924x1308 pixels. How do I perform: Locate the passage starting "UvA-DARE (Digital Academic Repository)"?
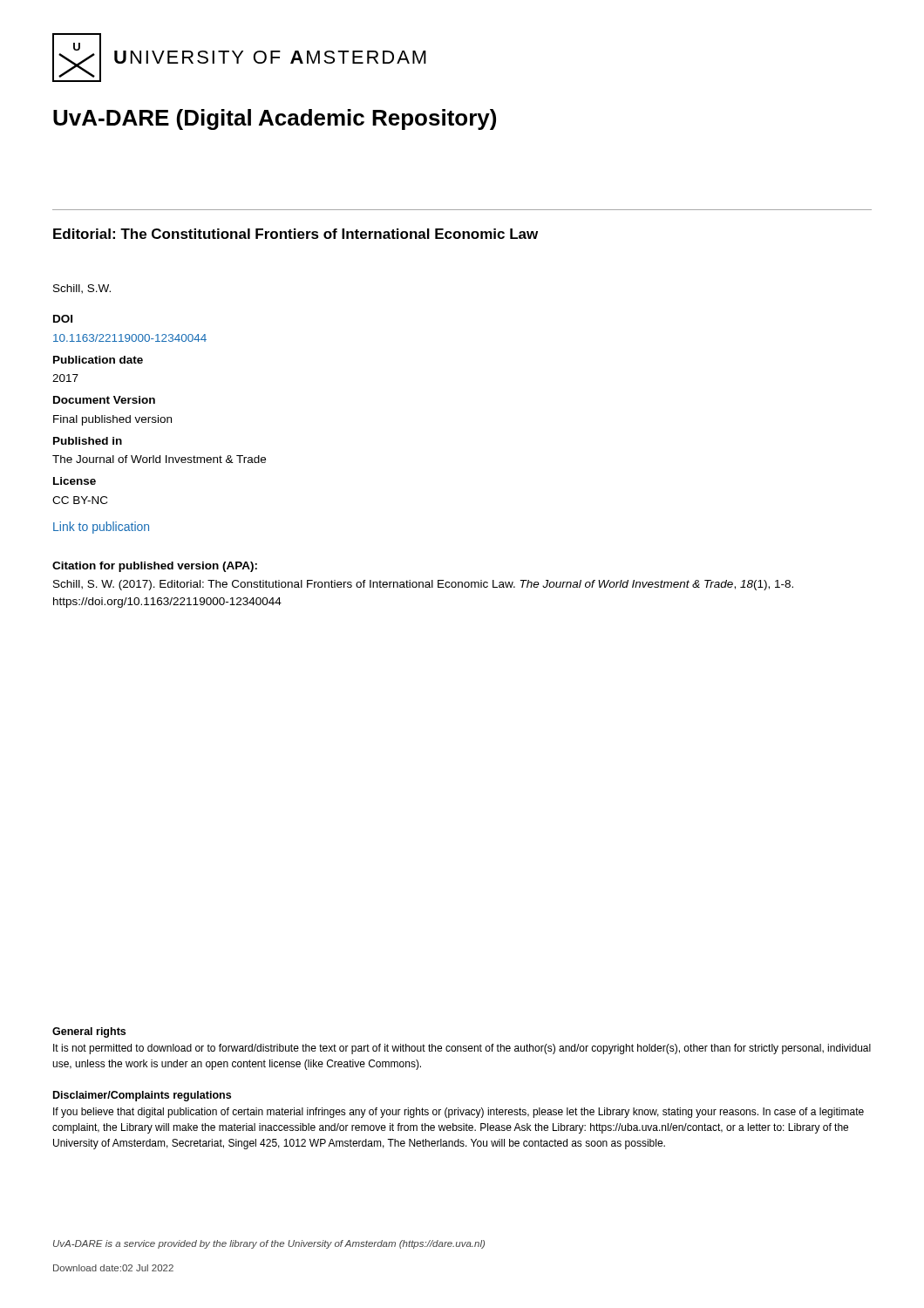[x=275, y=118]
